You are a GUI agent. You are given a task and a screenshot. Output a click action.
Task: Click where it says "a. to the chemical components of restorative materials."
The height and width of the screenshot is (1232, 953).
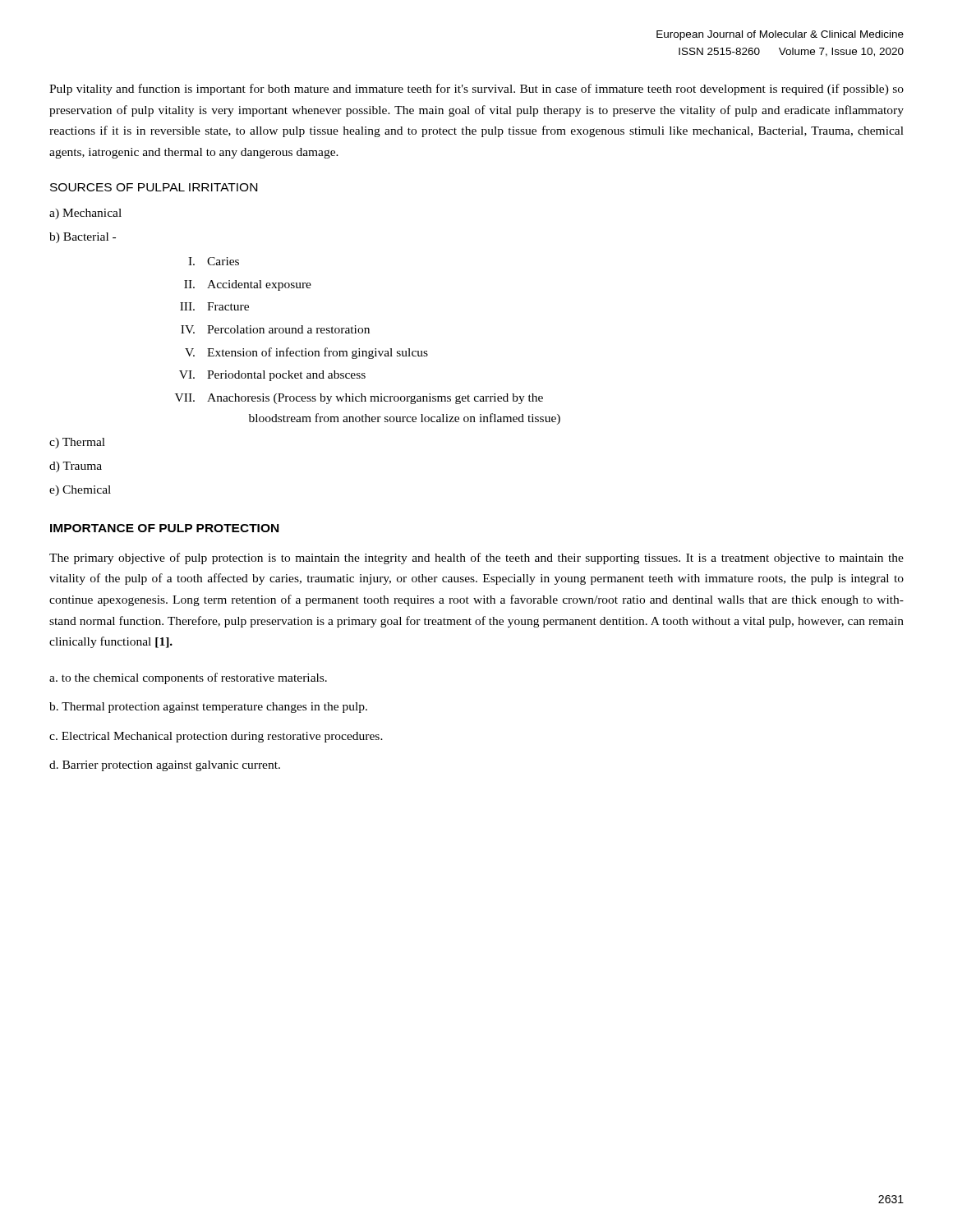click(188, 677)
